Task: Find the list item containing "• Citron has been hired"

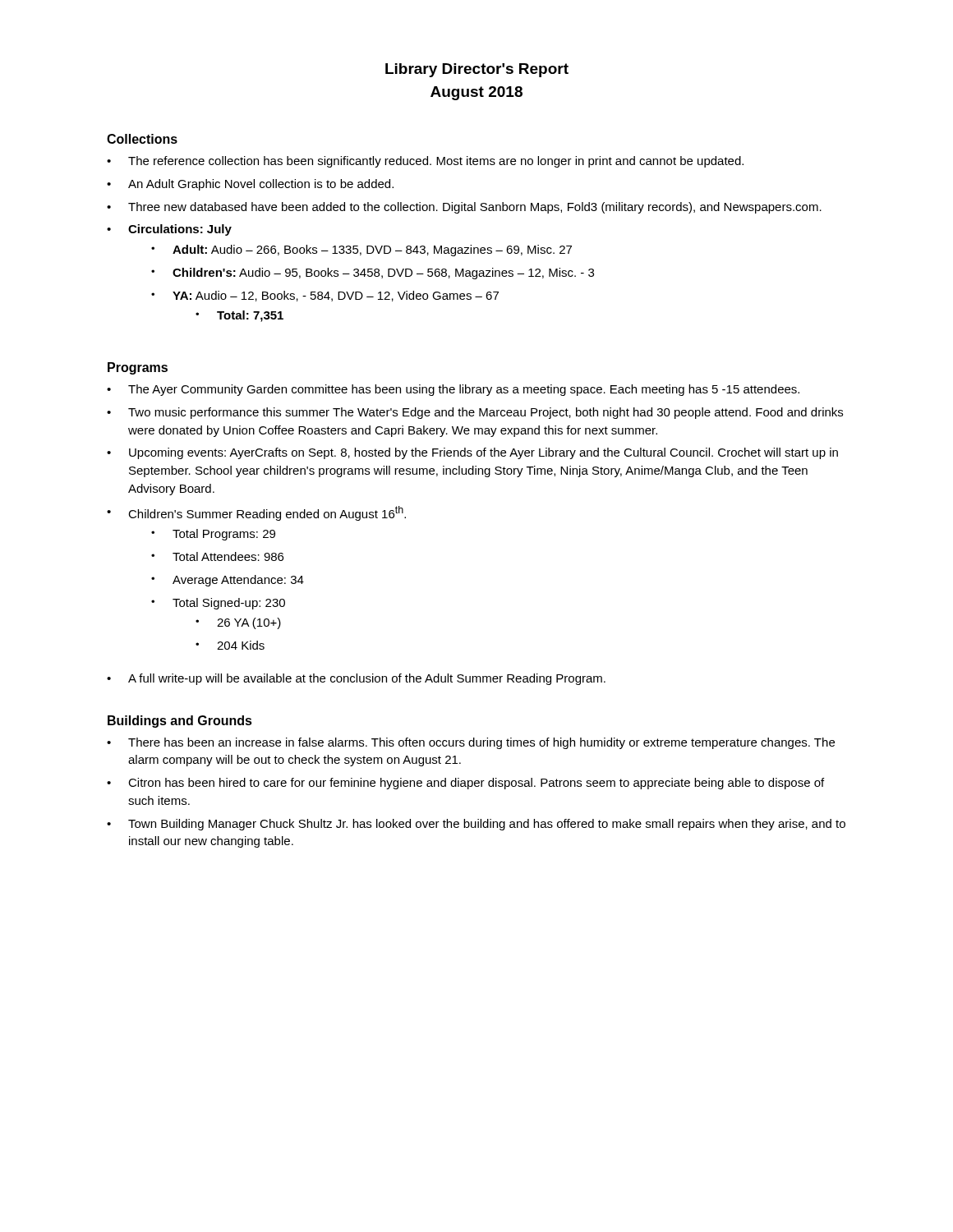Action: tap(476, 792)
